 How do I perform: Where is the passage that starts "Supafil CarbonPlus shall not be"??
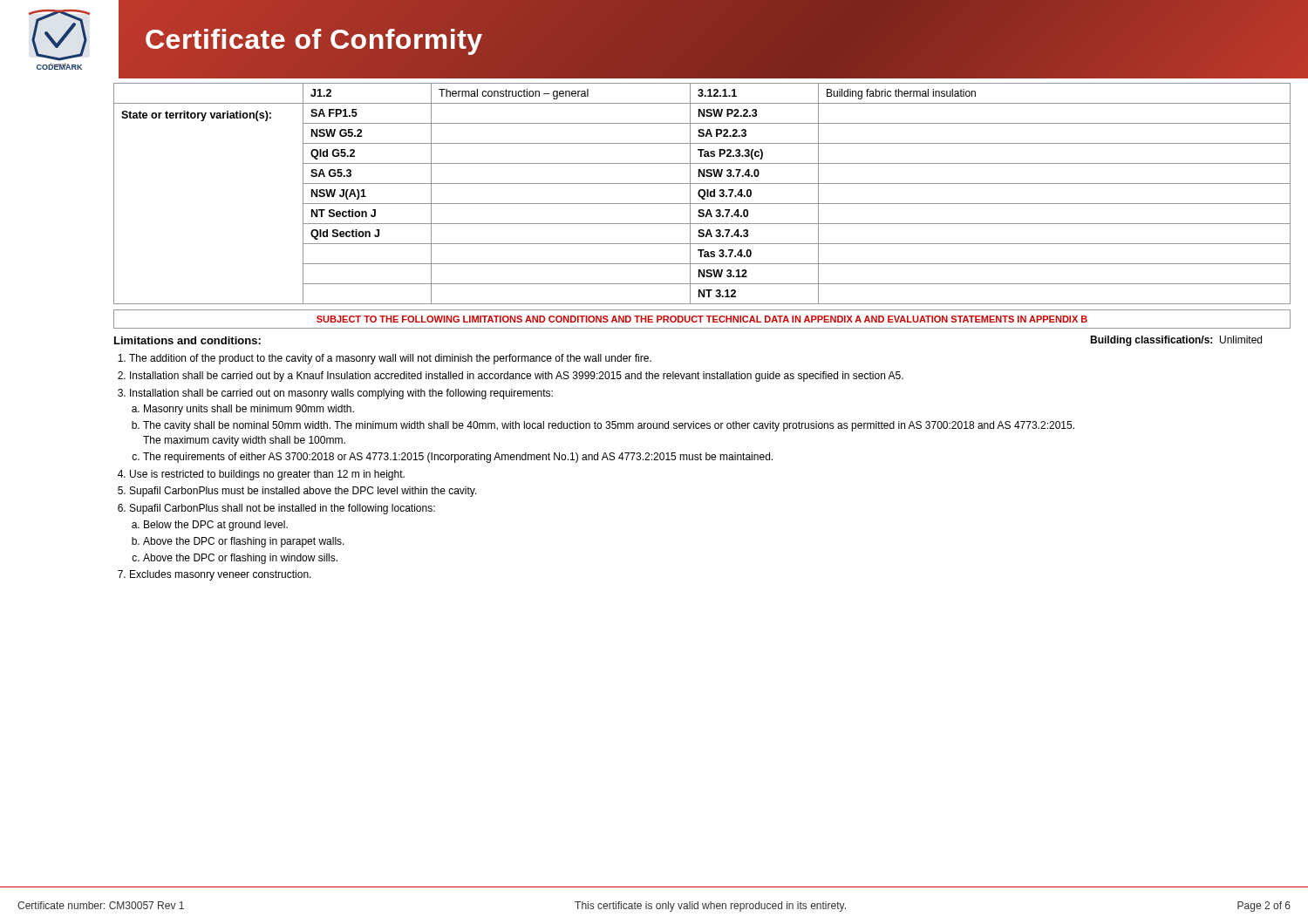(x=283, y=509)
